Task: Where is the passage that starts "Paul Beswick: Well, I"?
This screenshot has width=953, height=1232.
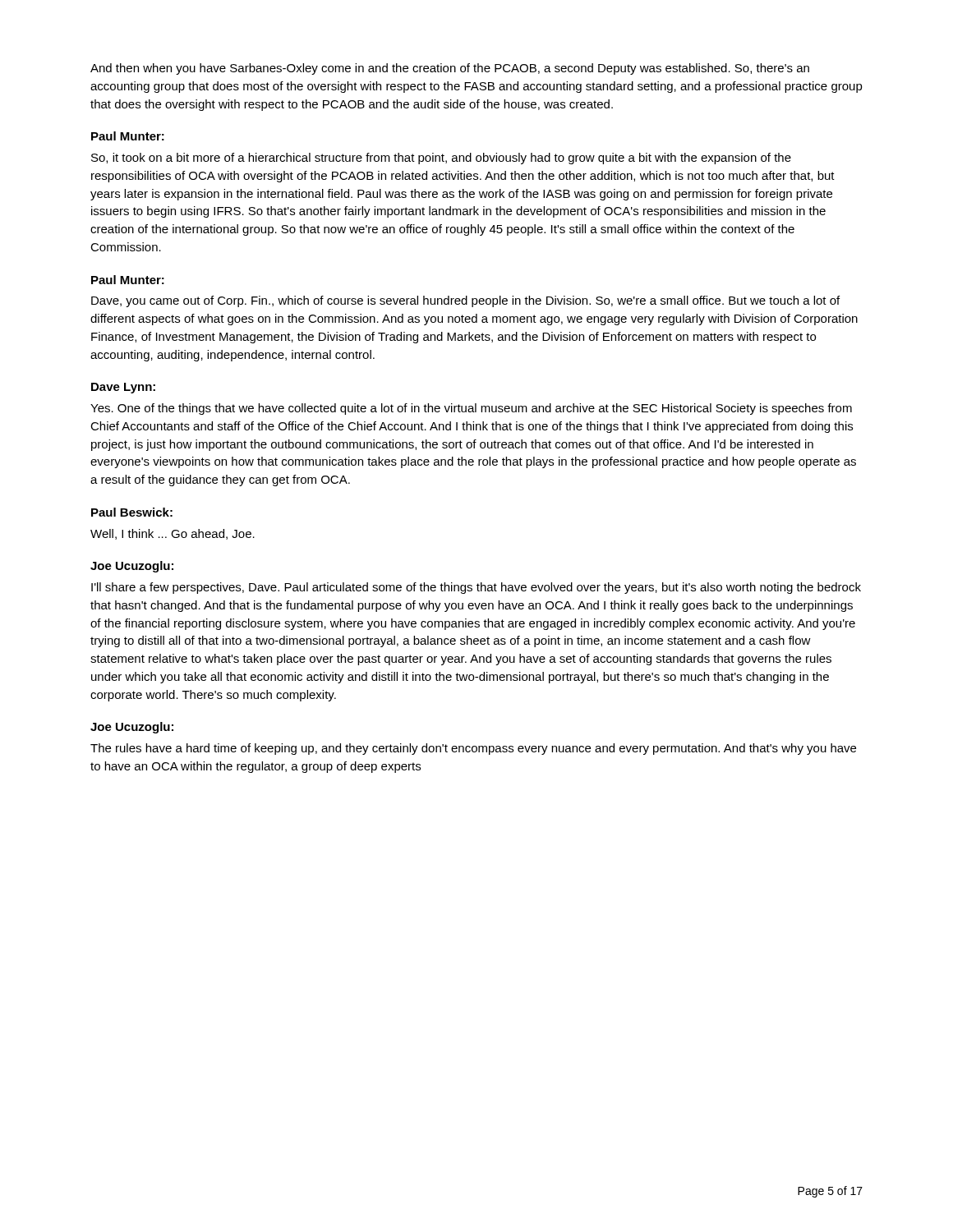Action: pos(132,512)
